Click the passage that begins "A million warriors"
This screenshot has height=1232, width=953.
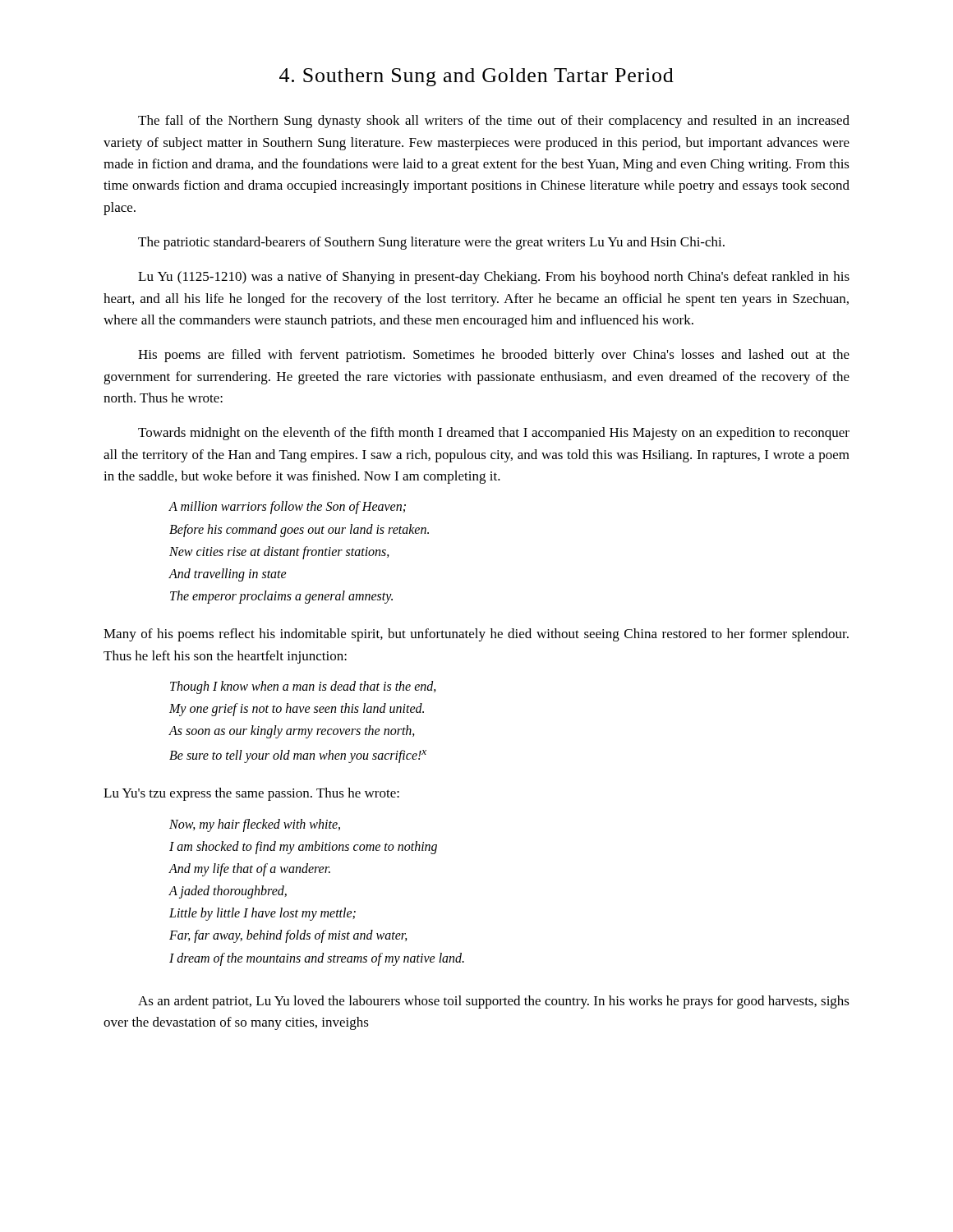click(x=300, y=551)
